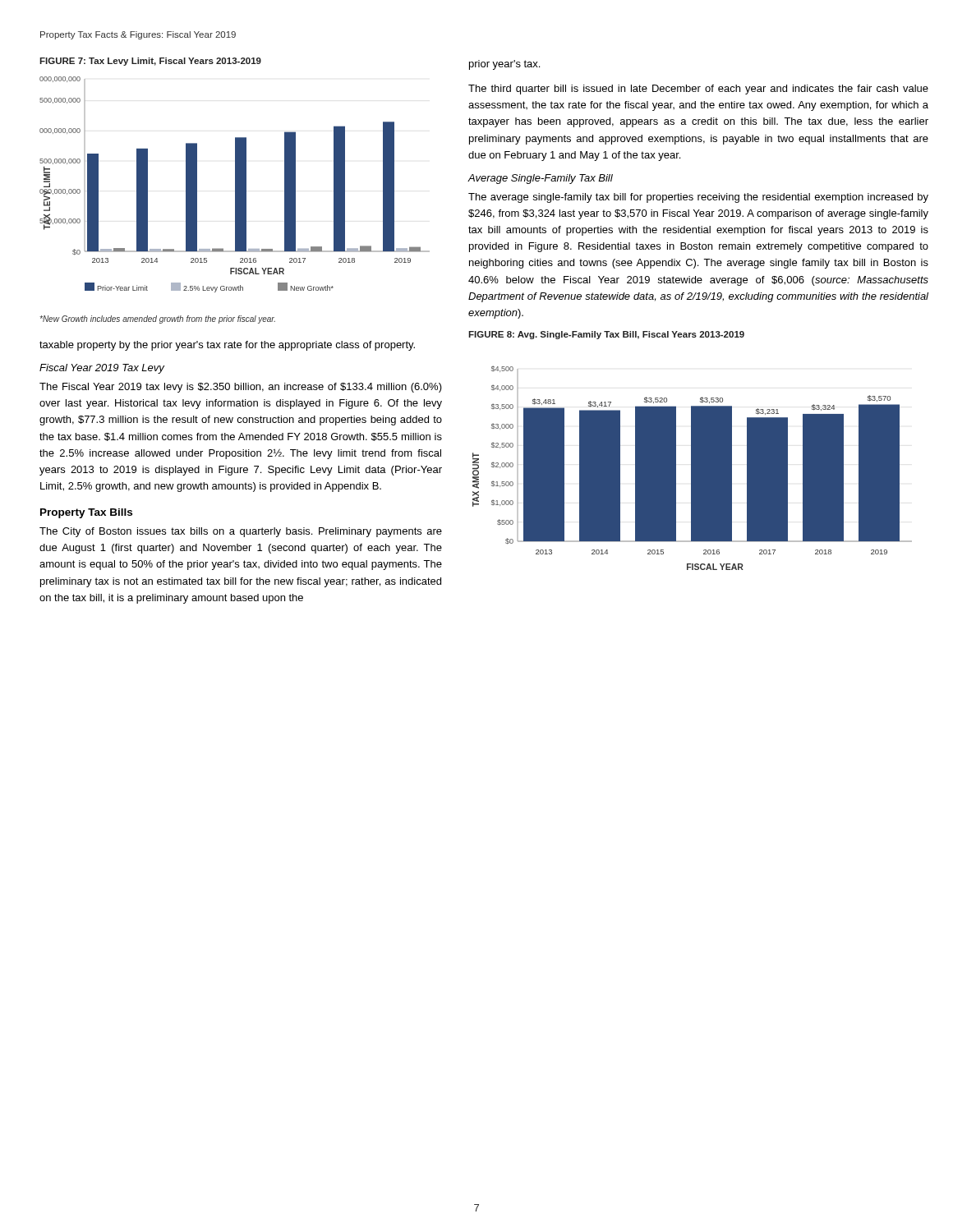This screenshot has width=953, height=1232.
Task: Find the text block starting "prior year's tax."
Action: pos(505,64)
